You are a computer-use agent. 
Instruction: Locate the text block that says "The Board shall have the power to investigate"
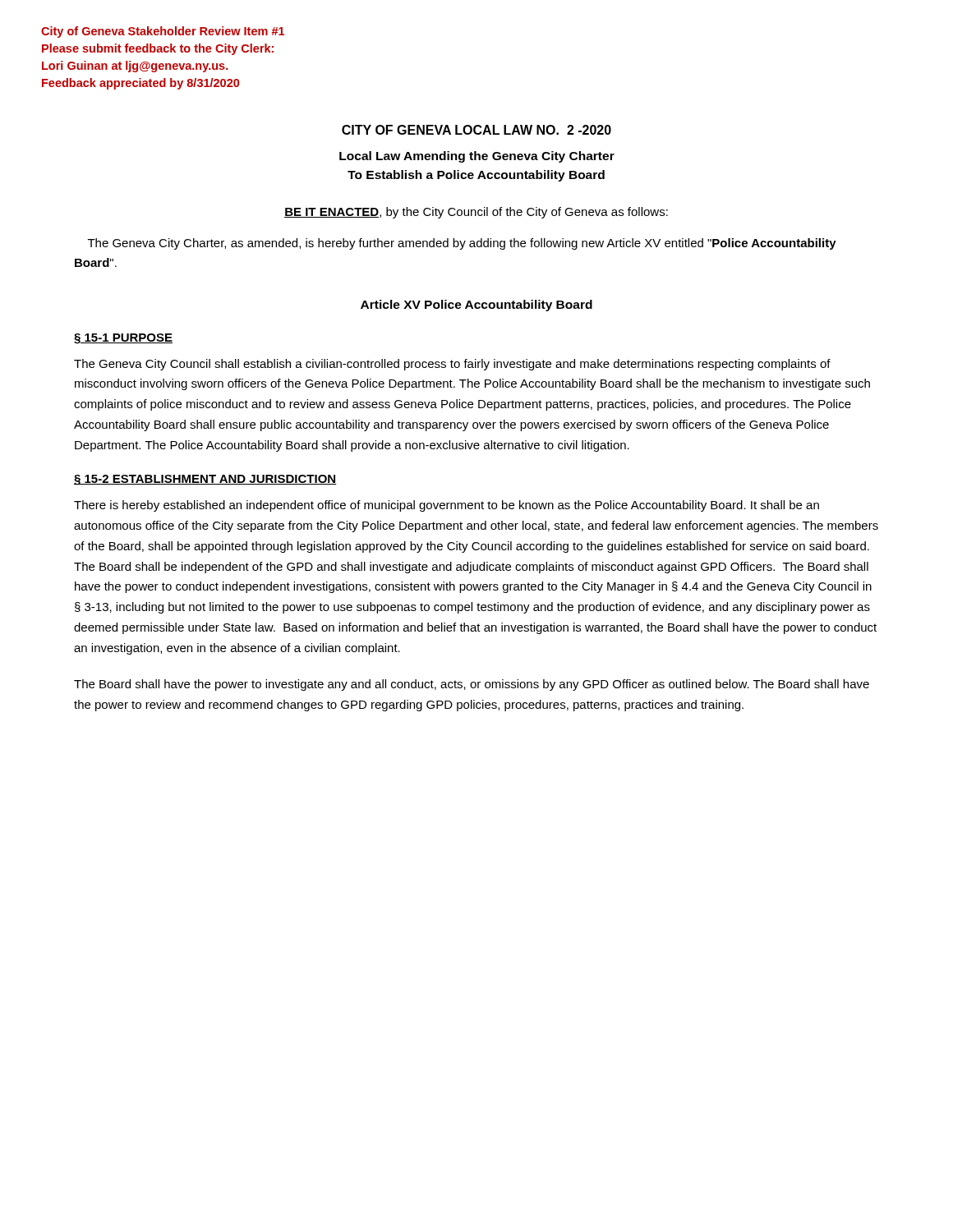tap(472, 694)
